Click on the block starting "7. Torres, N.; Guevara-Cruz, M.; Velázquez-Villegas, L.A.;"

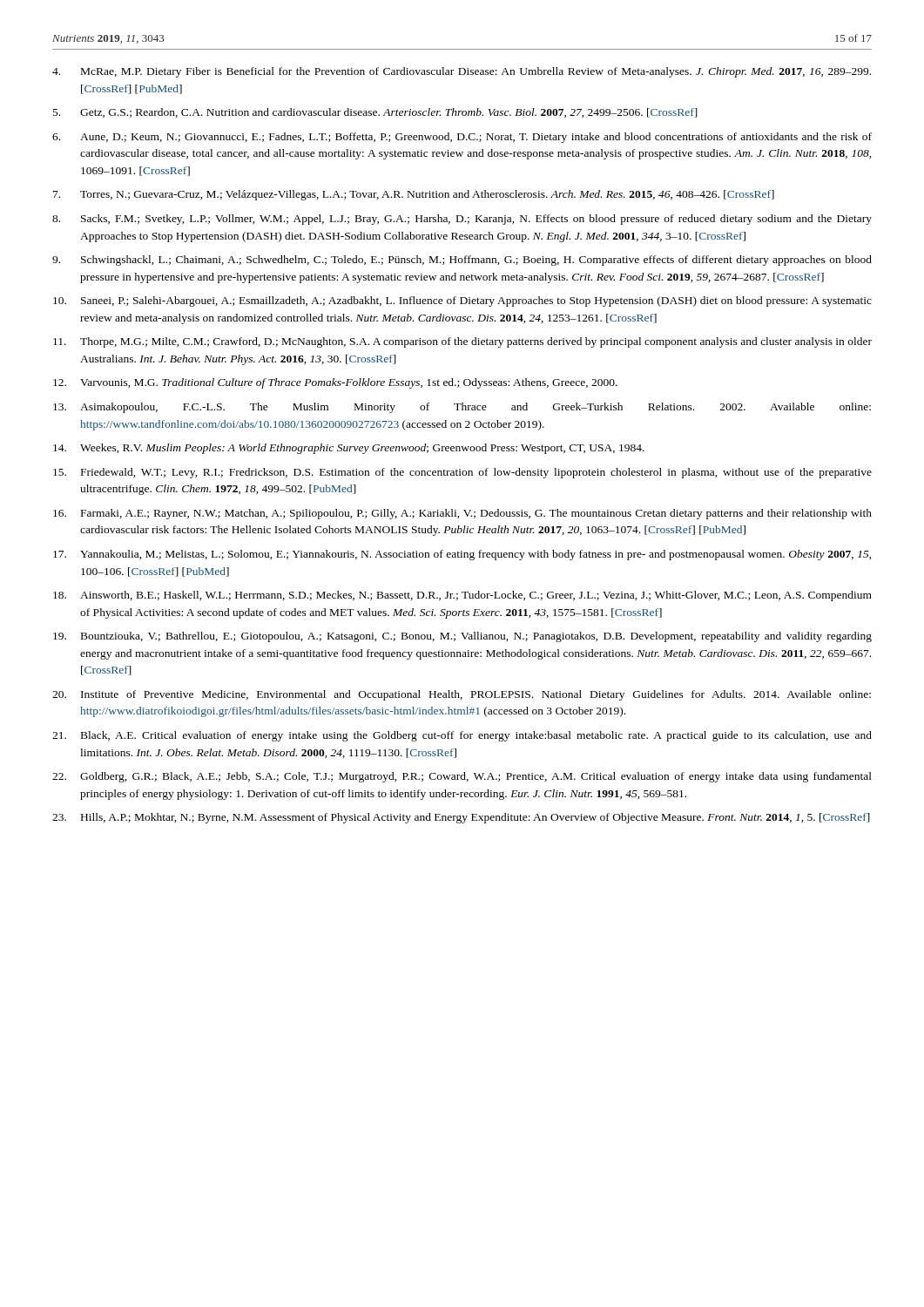tap(462, 194)
